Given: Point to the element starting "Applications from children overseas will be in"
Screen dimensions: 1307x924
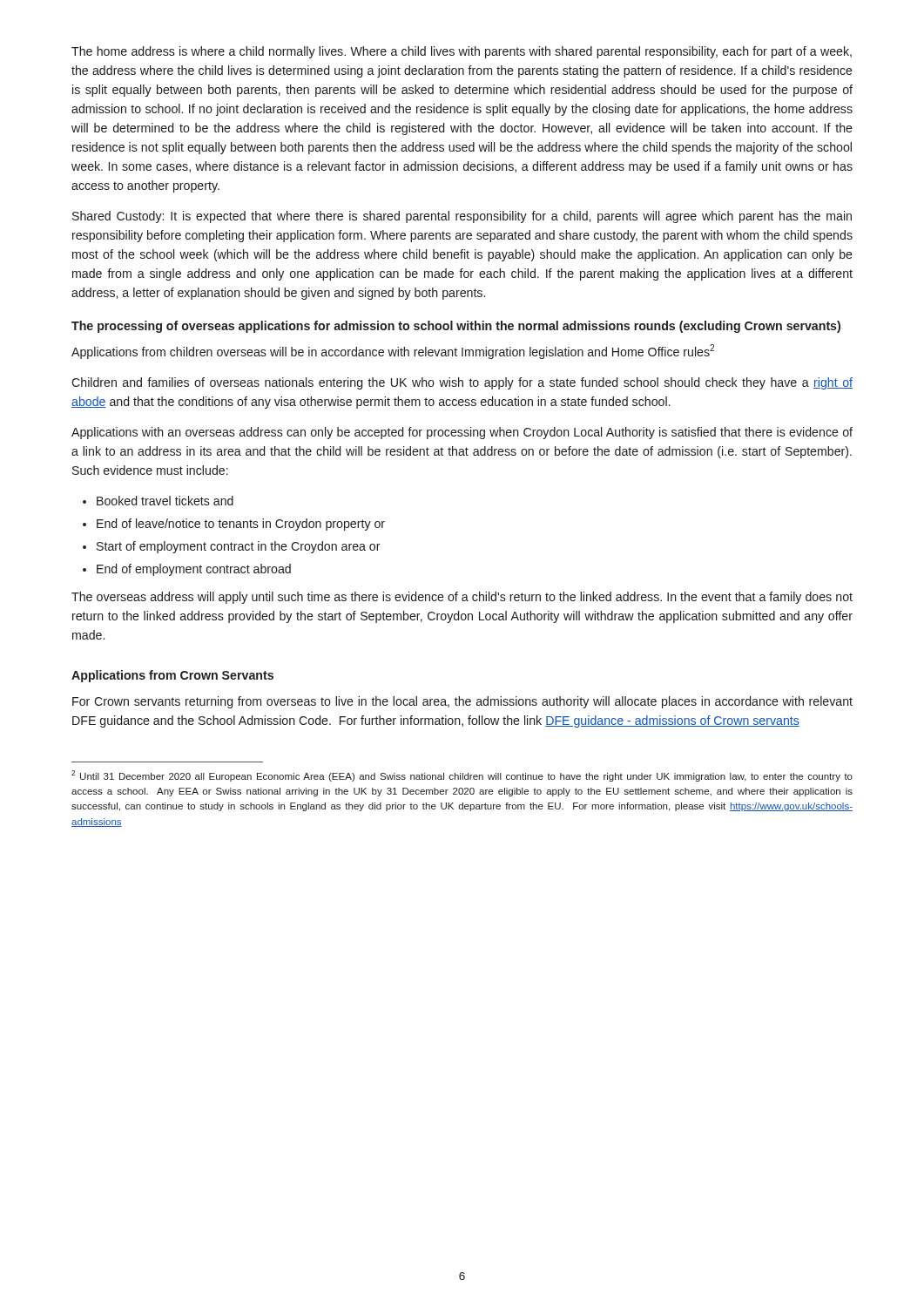Looking at the screenshot, I should (x=462, y=352).
